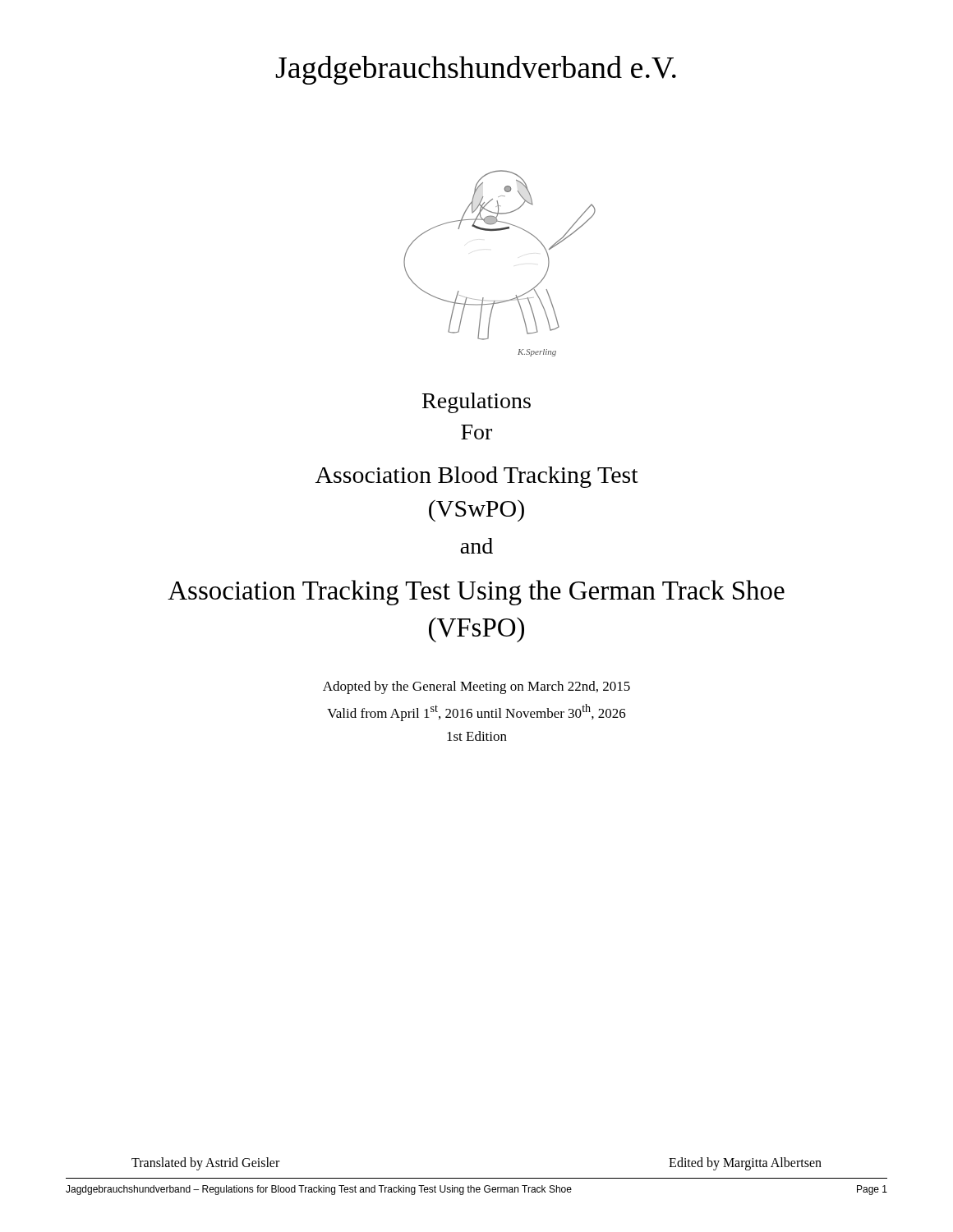
Task: Where is the section header that starts "Association Tracking Test"?
Action: [x=476, y=609]
